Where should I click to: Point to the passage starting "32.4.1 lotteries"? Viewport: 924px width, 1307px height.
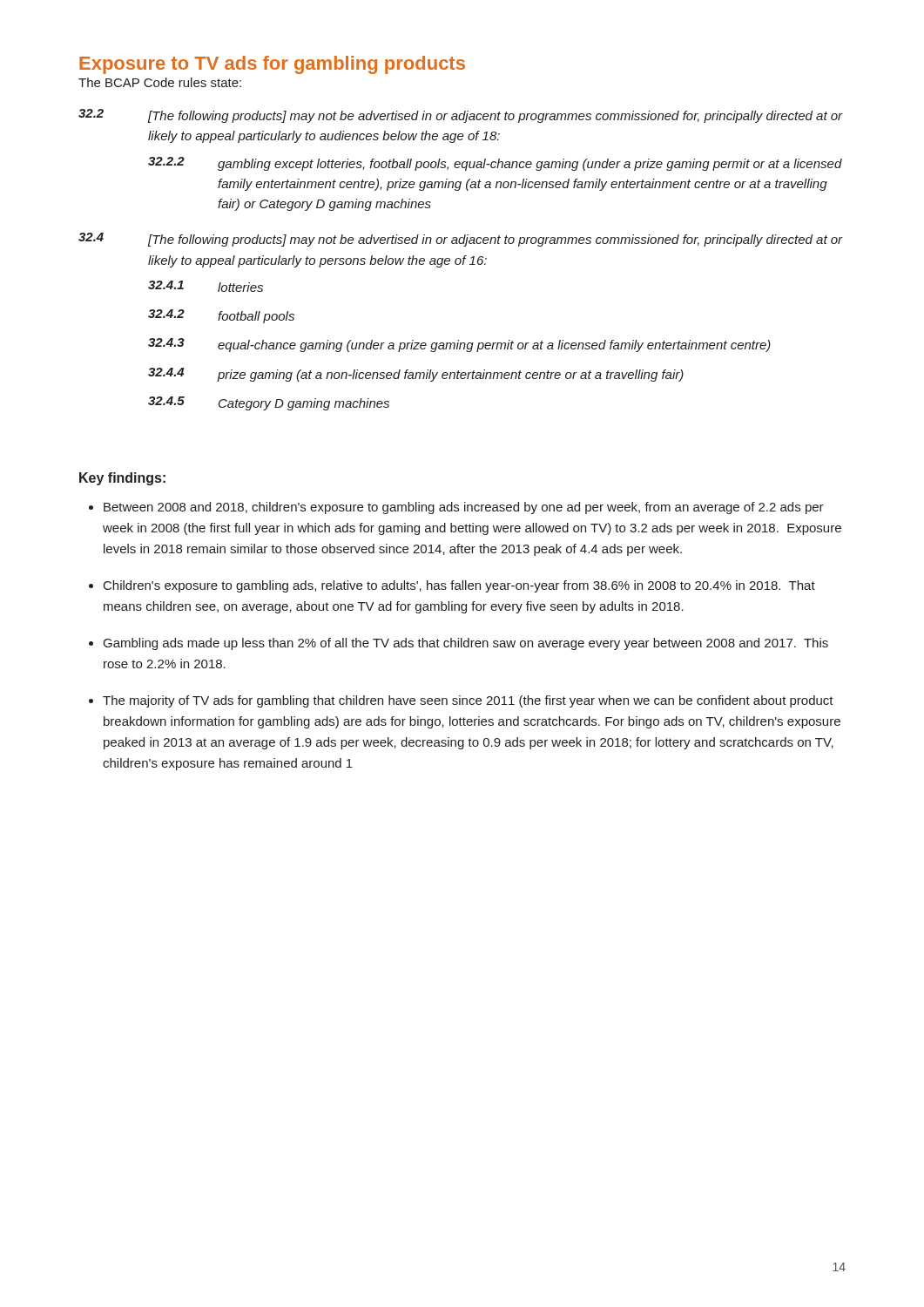point(206,287)
